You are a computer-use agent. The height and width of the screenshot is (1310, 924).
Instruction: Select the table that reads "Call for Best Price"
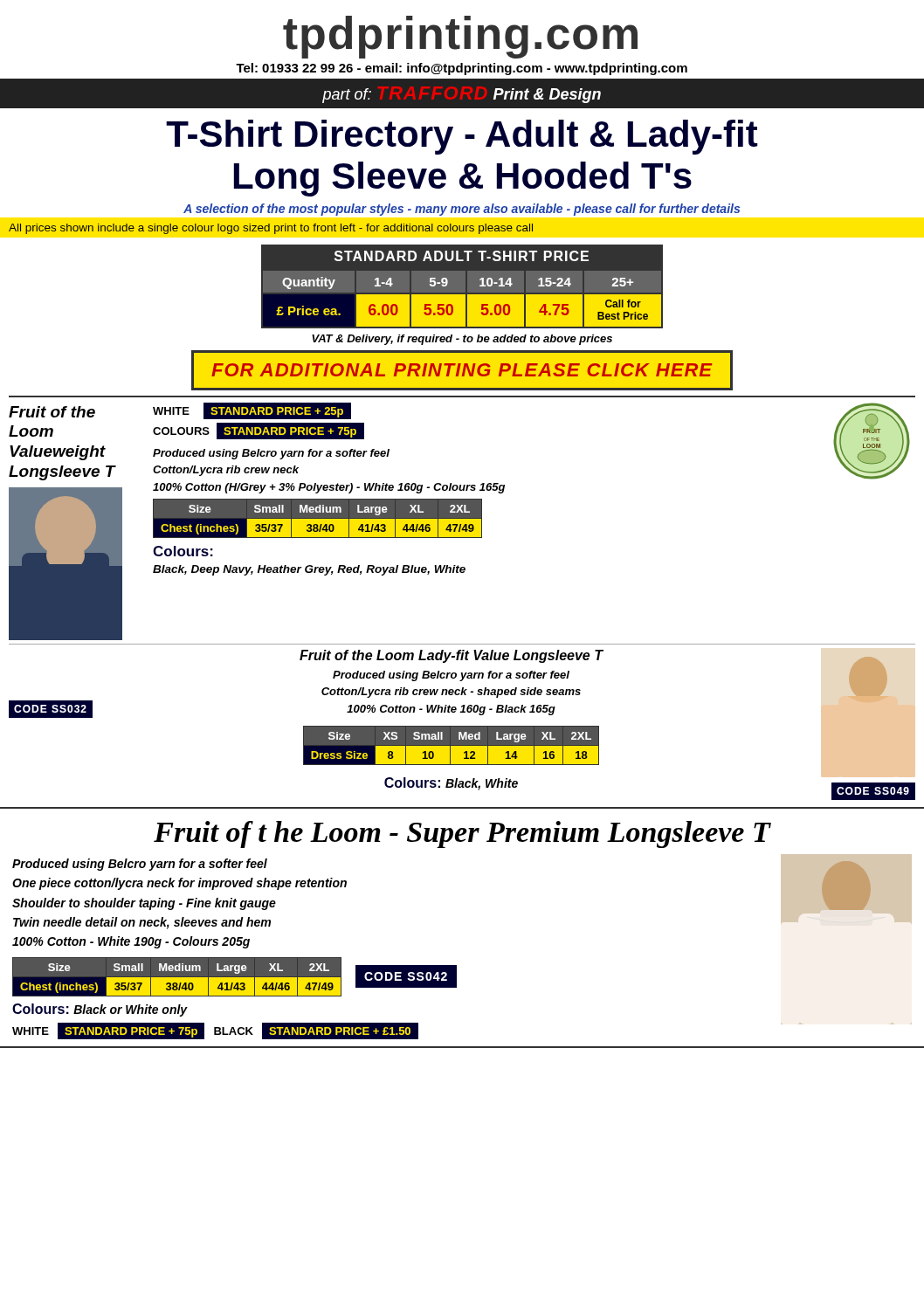point(462,298)
